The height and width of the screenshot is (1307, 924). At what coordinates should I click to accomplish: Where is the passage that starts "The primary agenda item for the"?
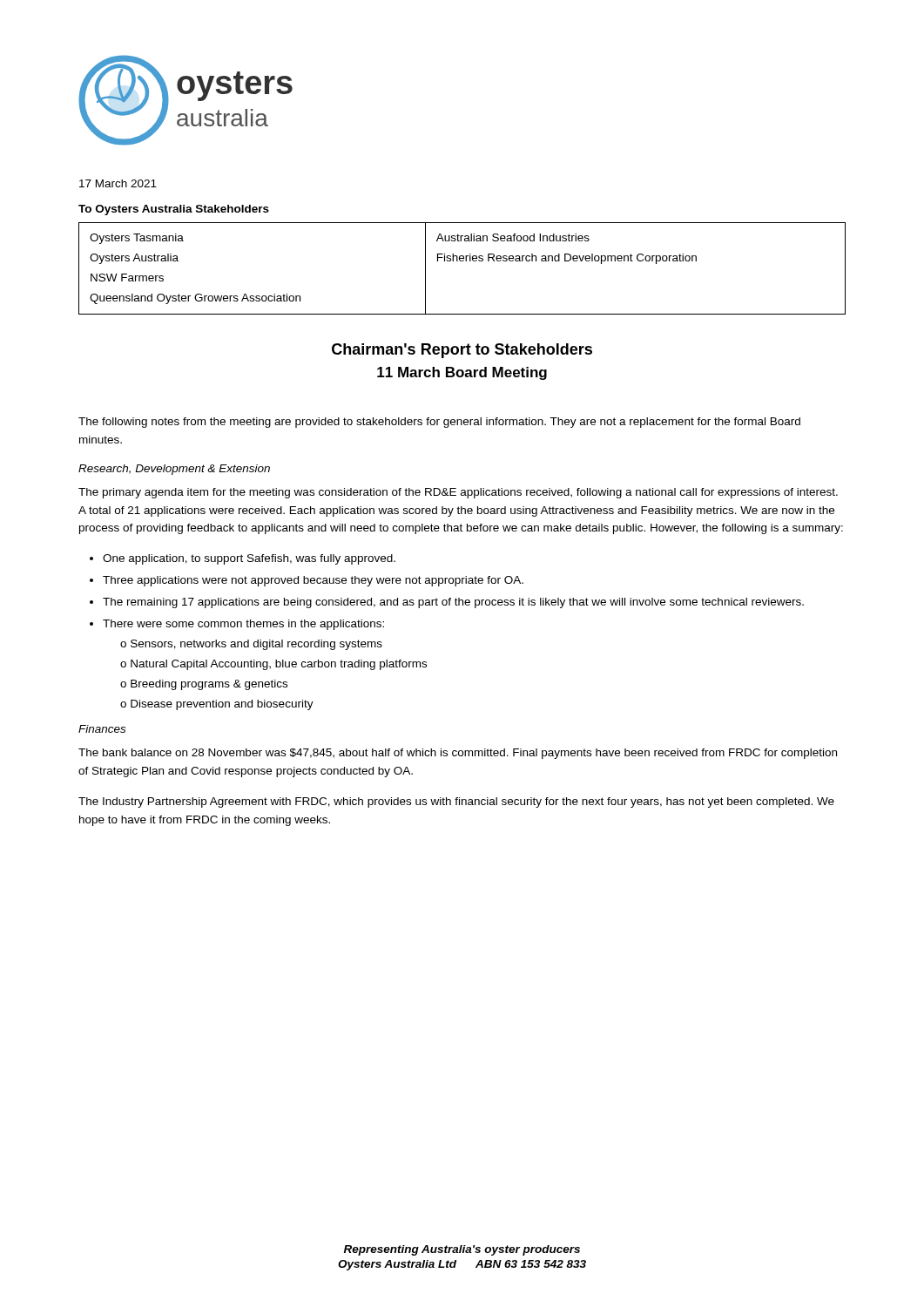point(461,510)
